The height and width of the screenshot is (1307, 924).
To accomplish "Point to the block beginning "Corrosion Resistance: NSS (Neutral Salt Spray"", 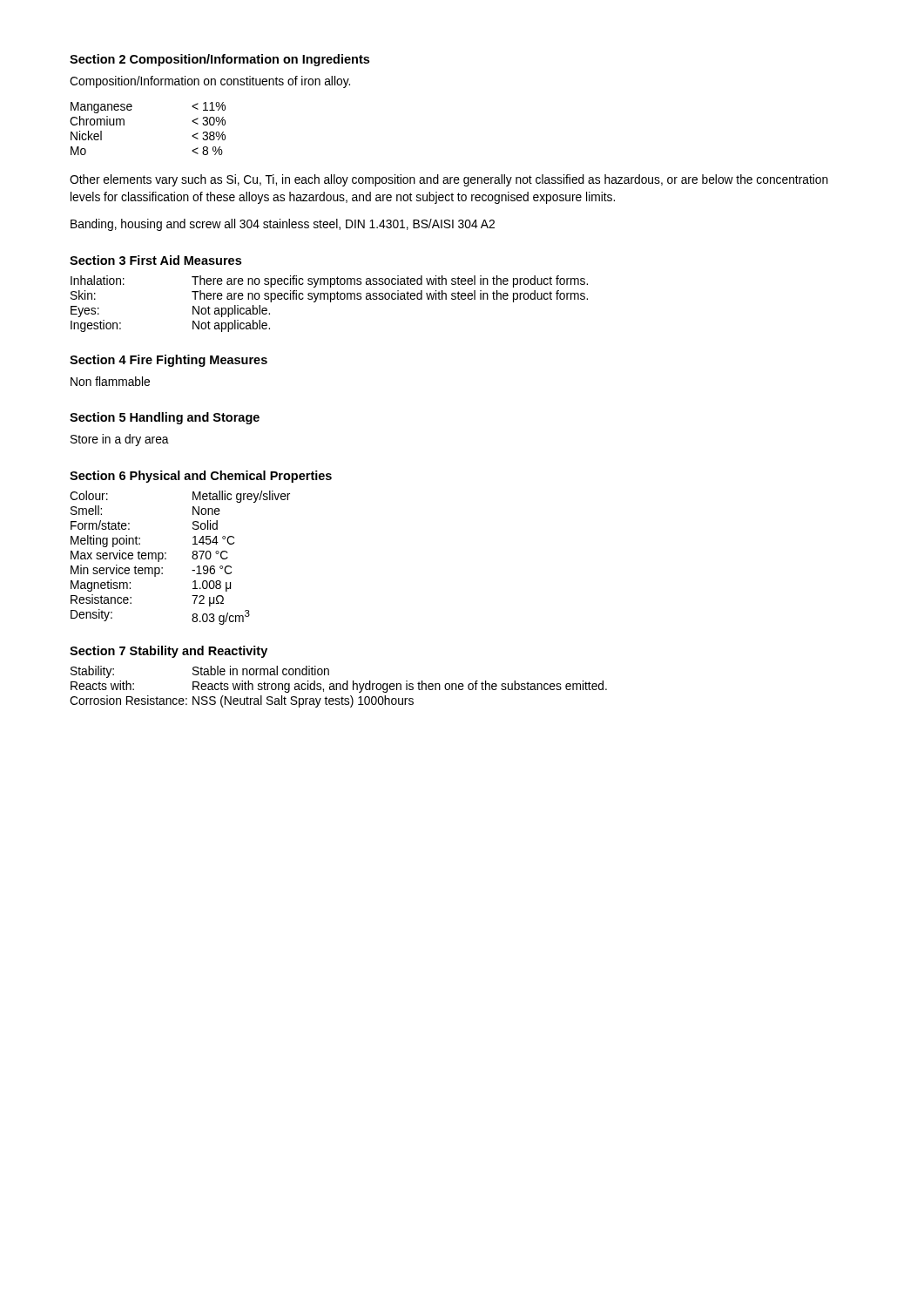I will click(339, 702).
